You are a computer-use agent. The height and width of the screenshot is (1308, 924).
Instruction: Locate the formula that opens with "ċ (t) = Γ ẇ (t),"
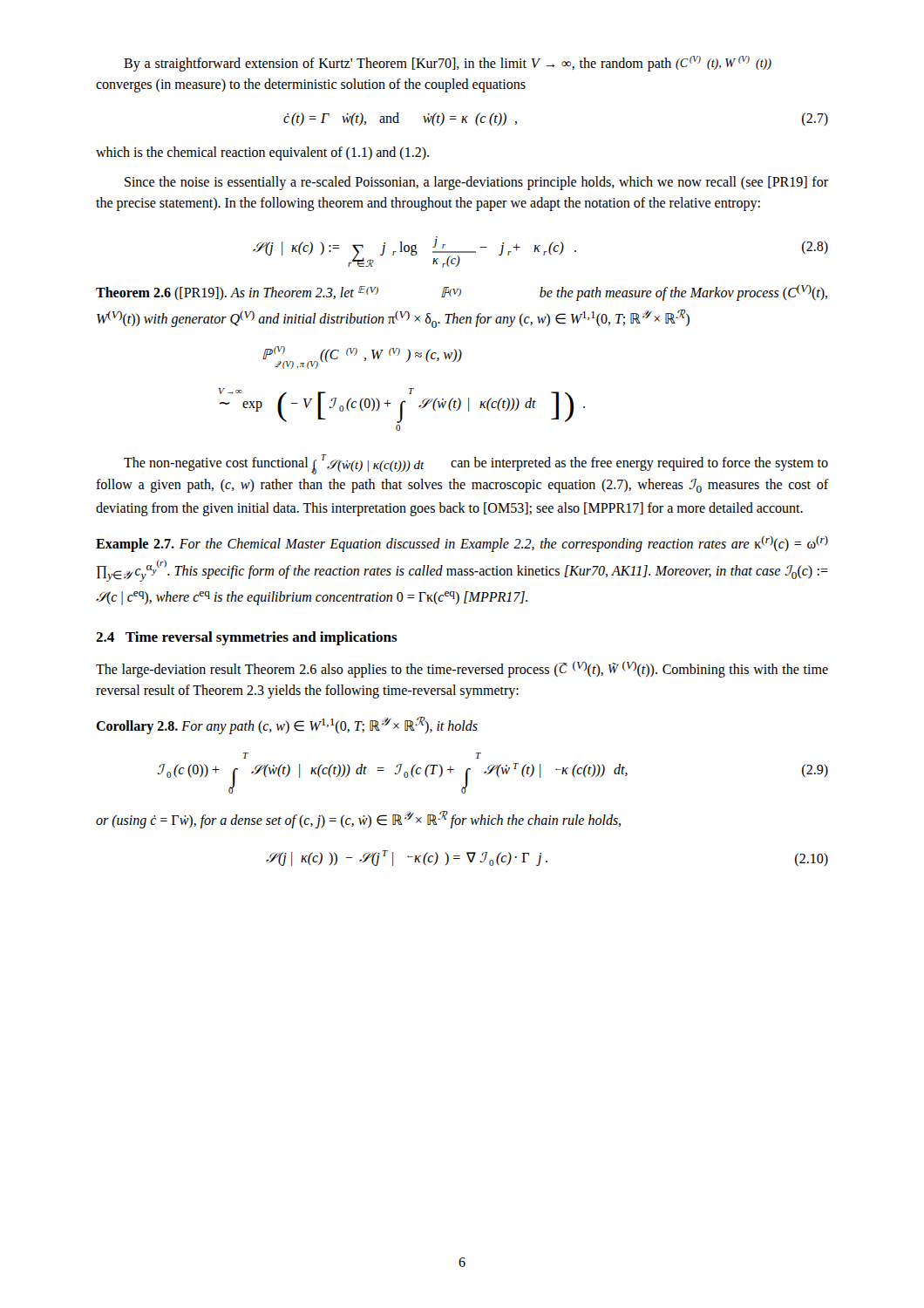click(x=353, y=119)
